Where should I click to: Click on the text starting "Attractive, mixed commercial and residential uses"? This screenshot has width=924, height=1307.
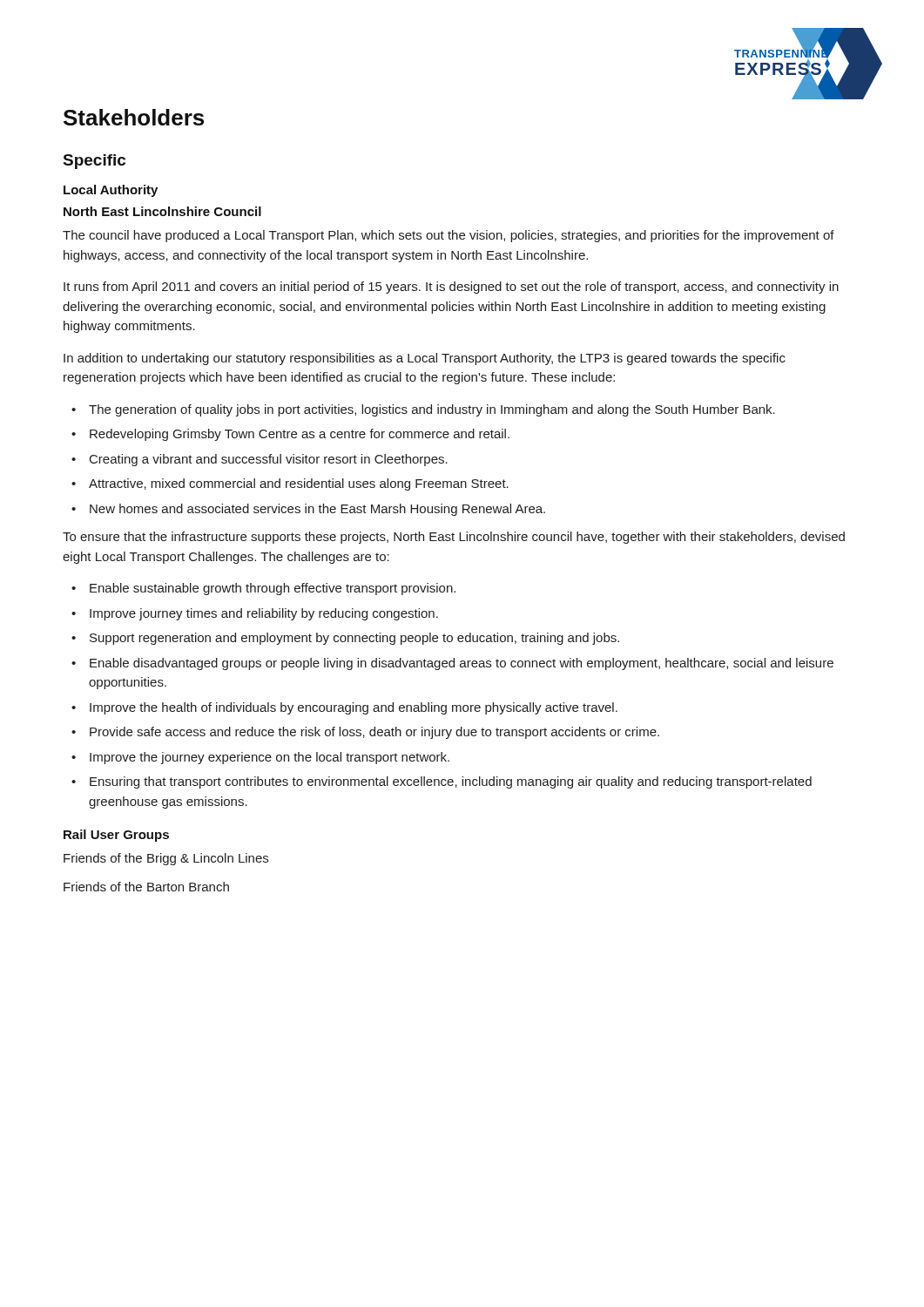299,483
